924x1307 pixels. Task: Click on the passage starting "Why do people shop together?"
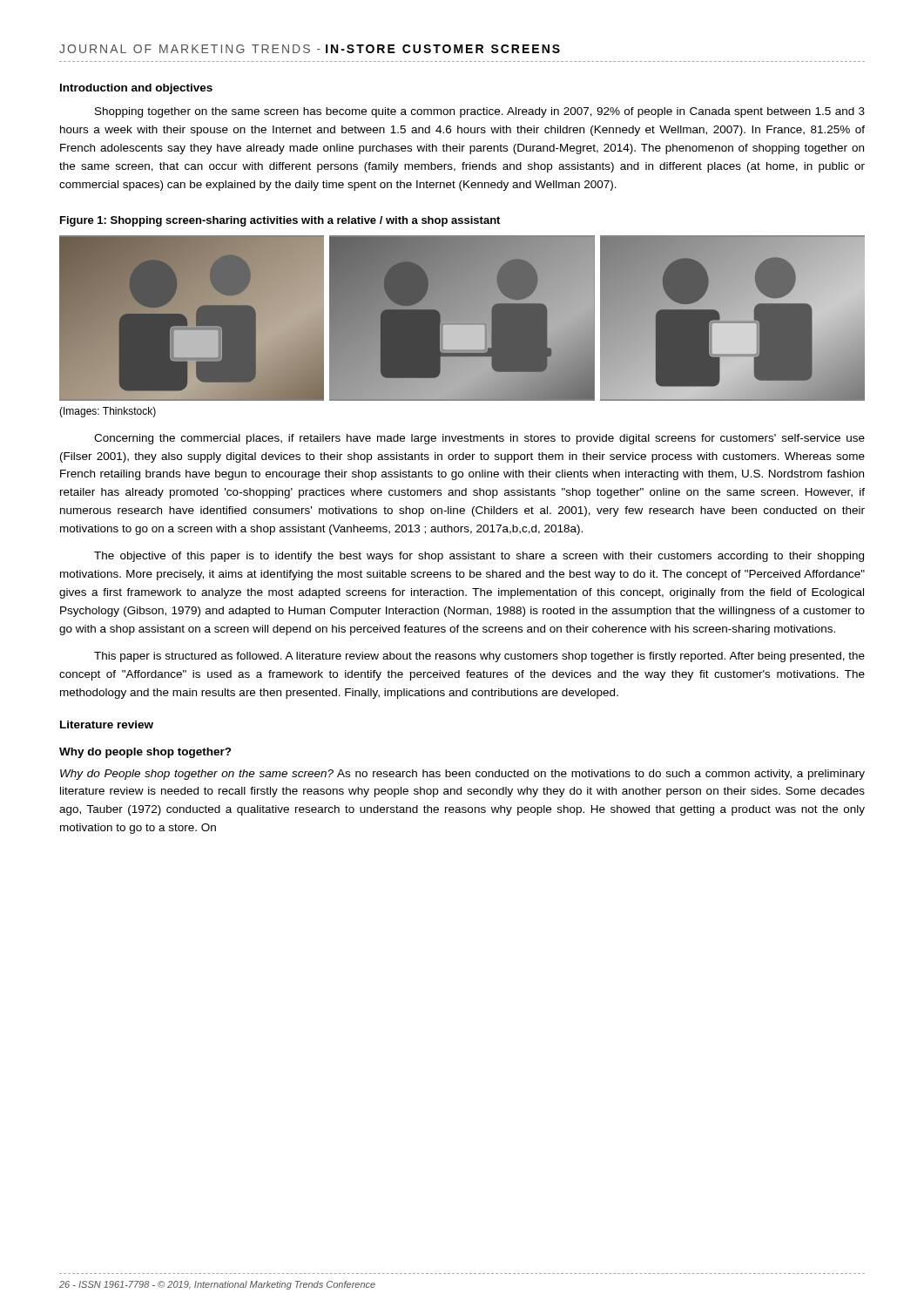145,751
